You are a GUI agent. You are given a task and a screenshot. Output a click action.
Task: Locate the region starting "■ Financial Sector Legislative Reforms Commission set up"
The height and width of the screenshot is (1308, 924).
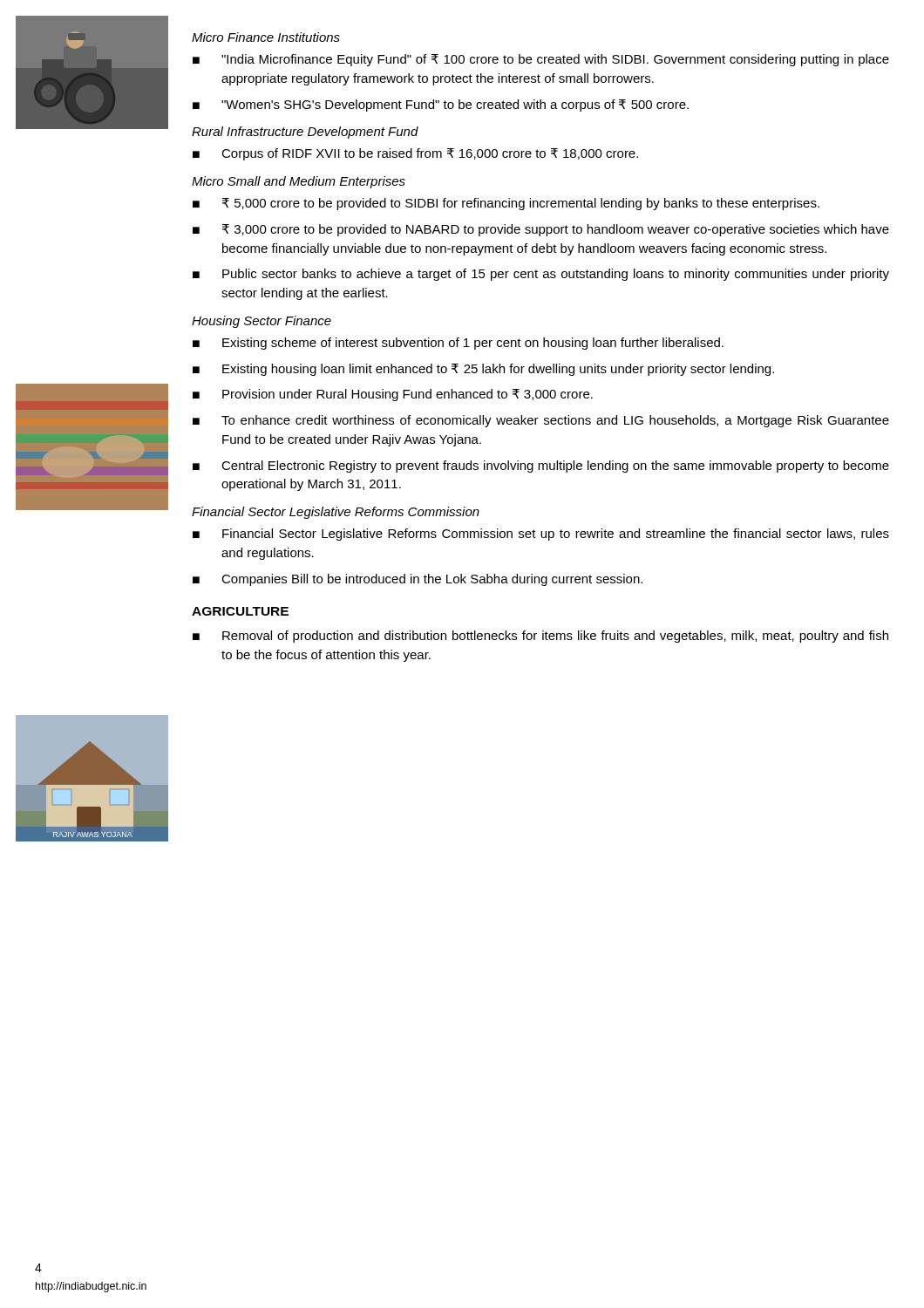click(x=540, y=543)
